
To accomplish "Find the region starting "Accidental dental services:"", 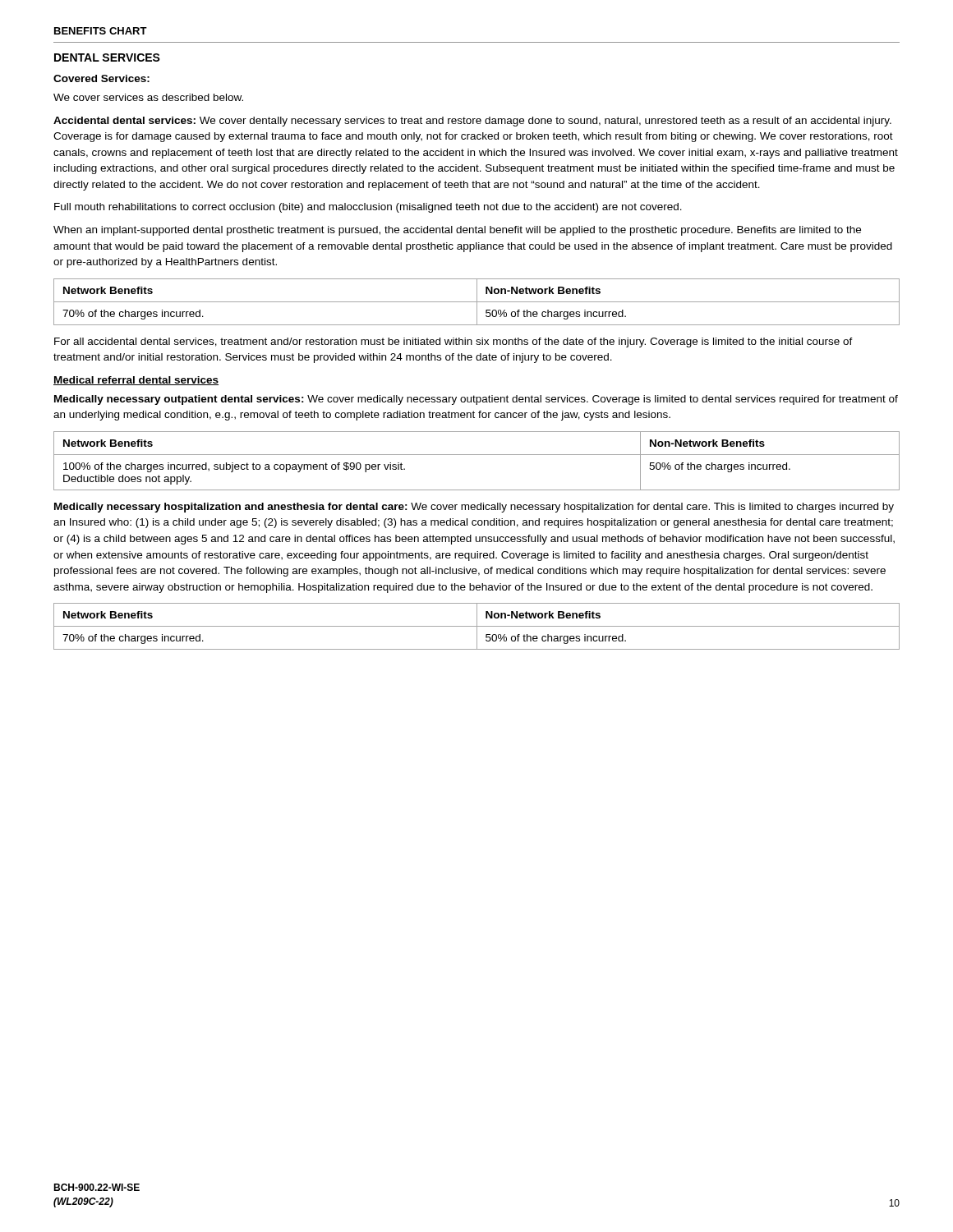I will 476,152.
